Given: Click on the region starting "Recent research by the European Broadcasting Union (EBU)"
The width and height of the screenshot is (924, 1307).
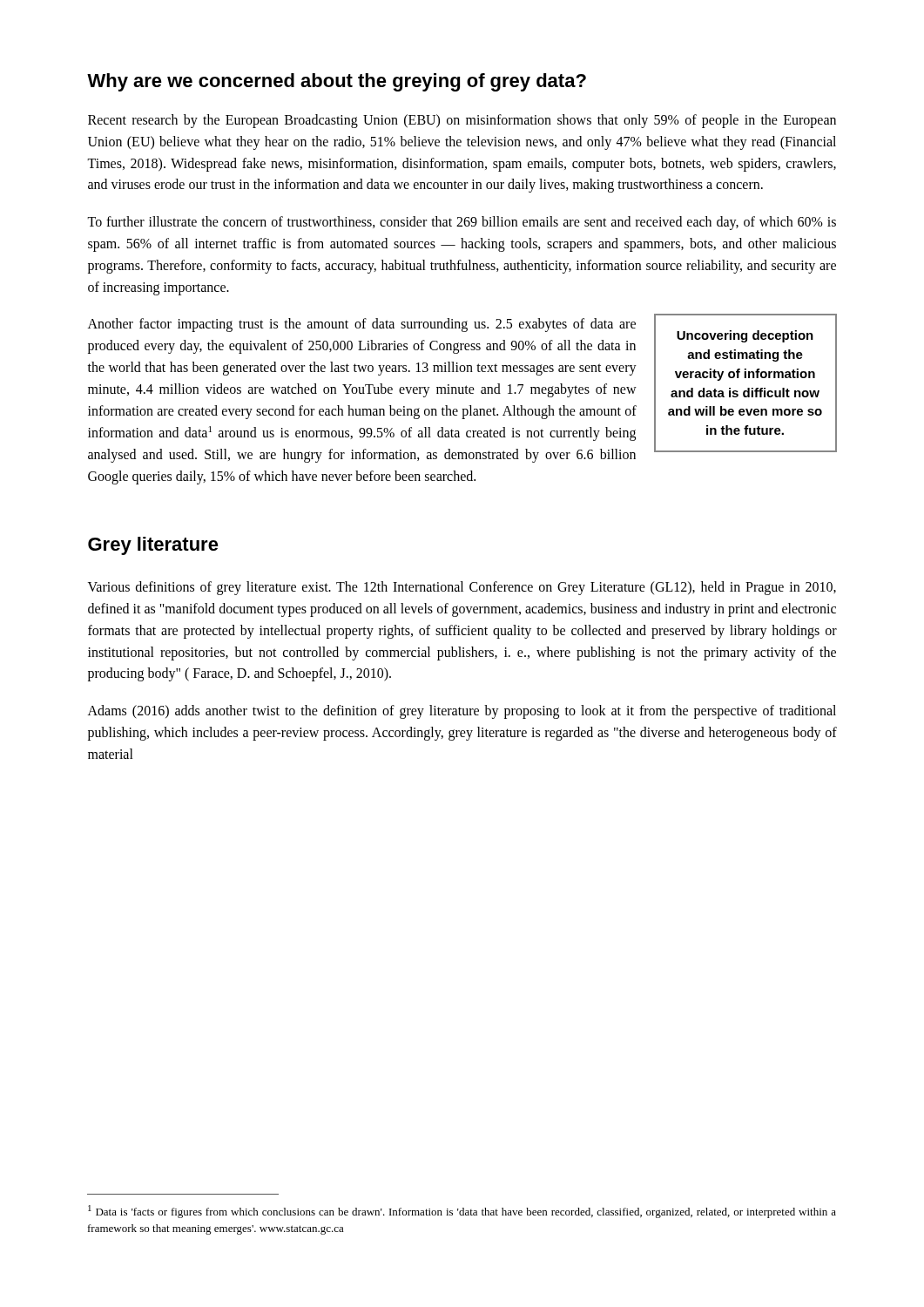Looking at the screenshot, I should pyautogui.click(x=462, y=153).
